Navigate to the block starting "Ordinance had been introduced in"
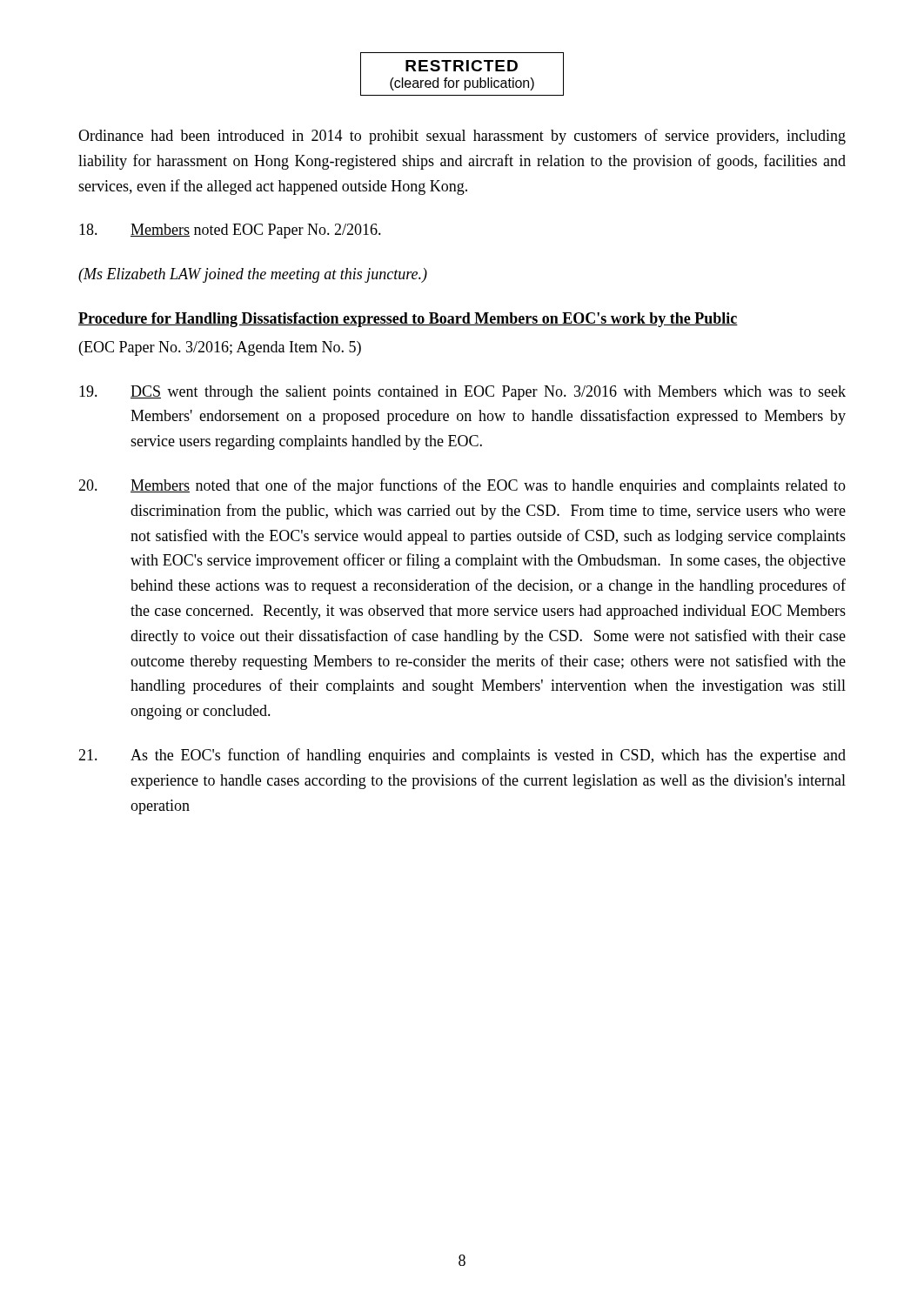The height and width of the screenshot is (1305, 924). pyautogui.click(x=462, y=161)
